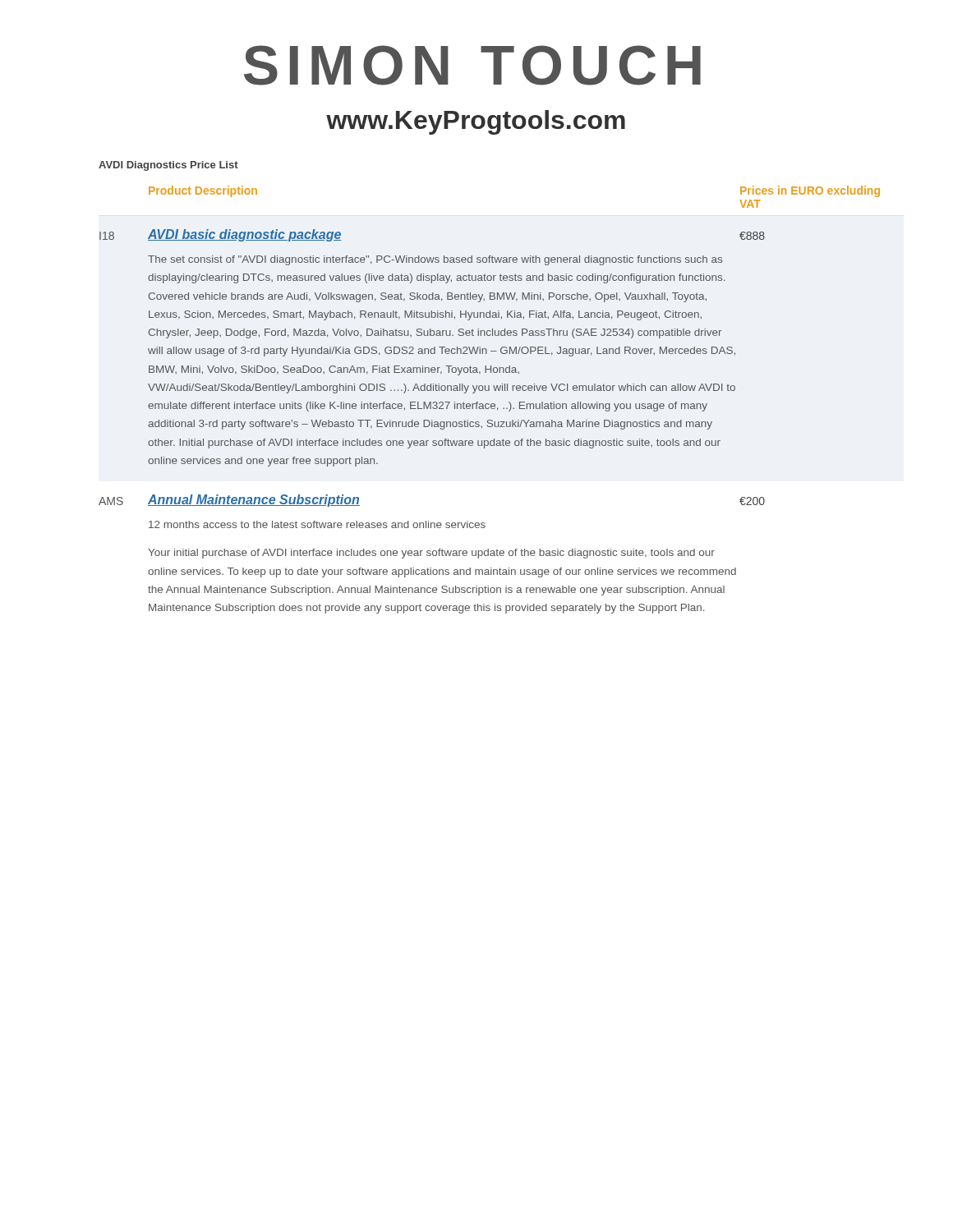The image size is (953, 1232).
Task: Find the table that mentions "Product Description Prices"
Action: tap(476, 404)
